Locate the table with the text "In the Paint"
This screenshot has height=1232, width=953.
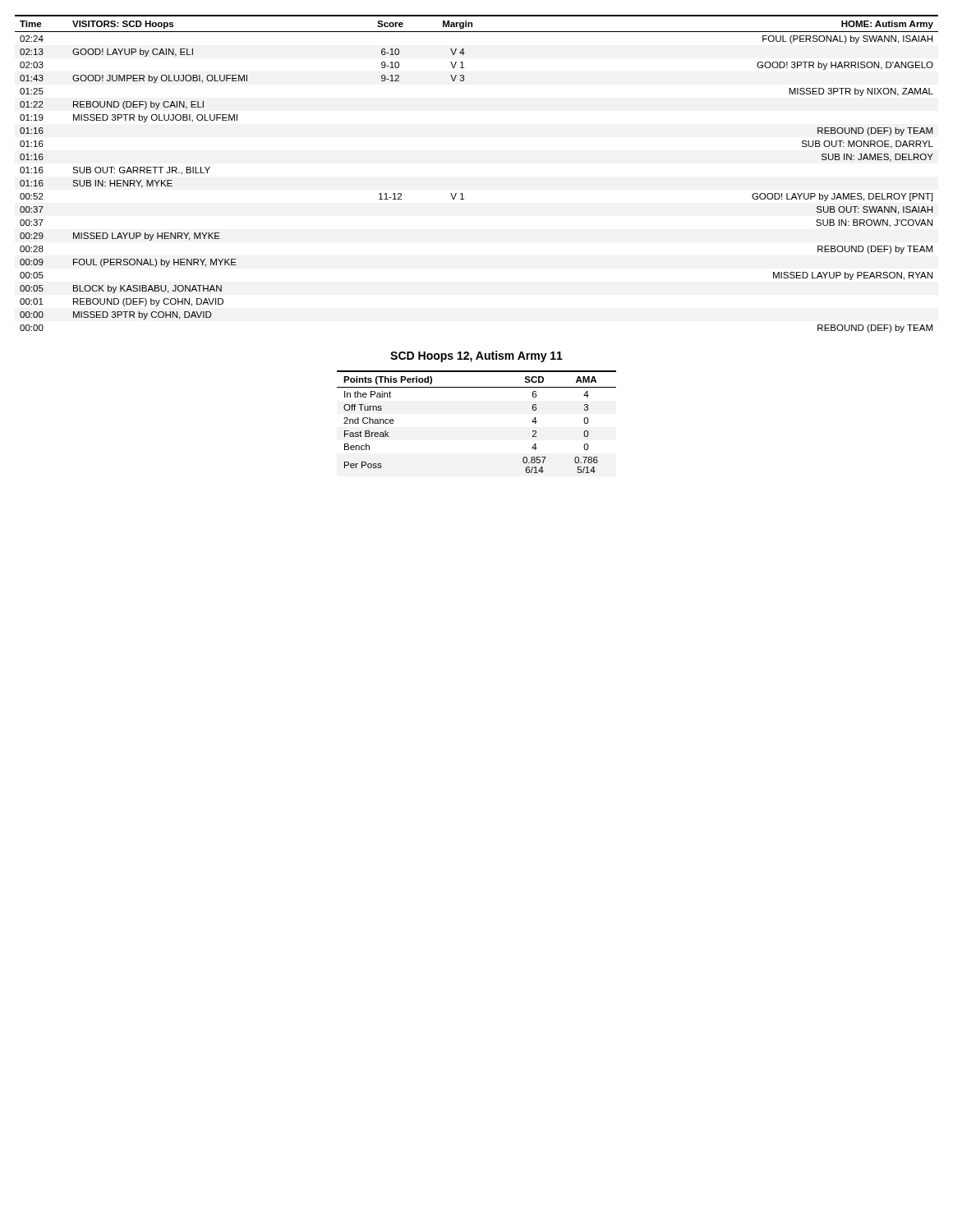pyautogui.click(x=476, y=423)
